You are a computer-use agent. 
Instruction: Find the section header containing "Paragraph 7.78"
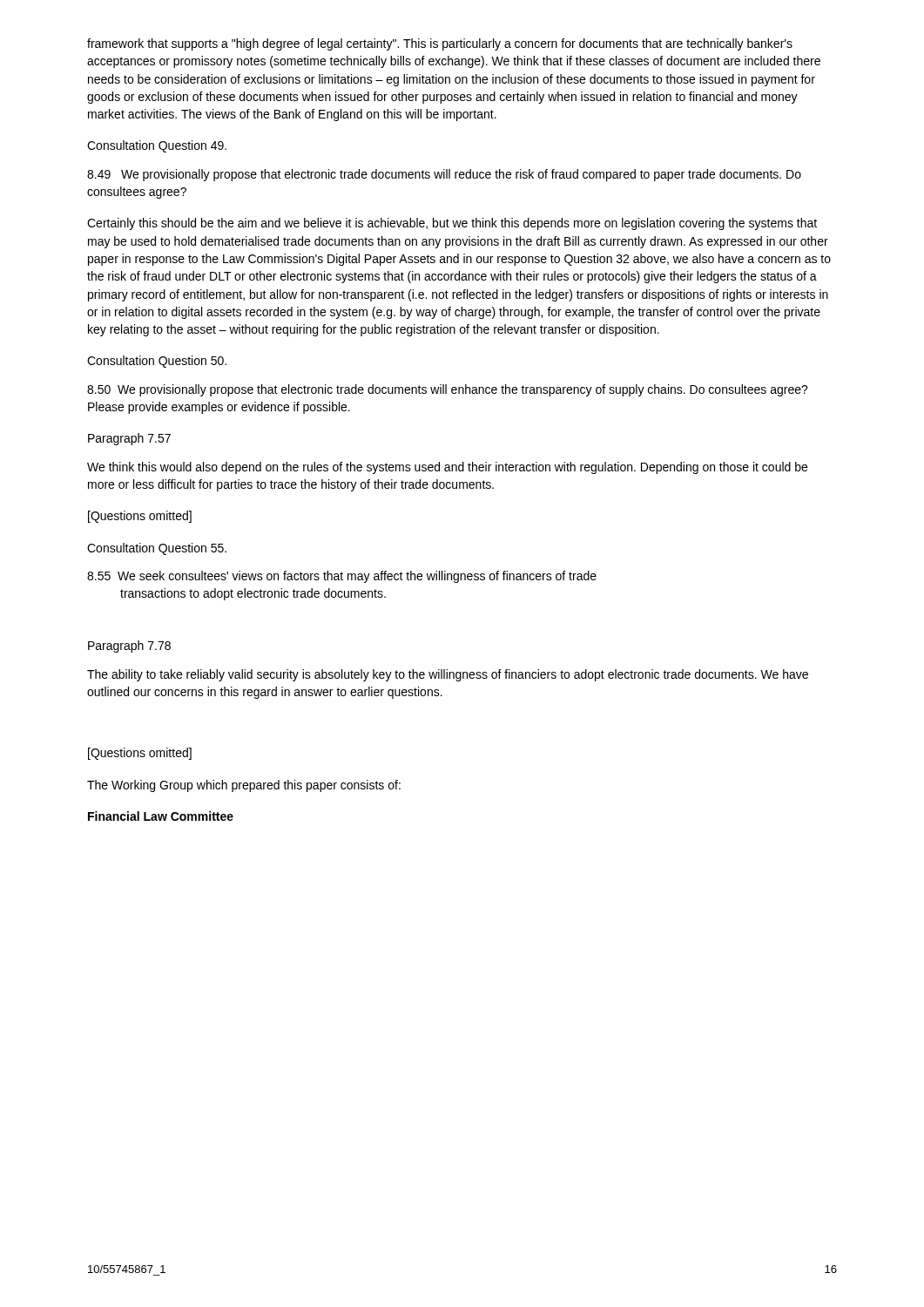(x=129, y=646)
